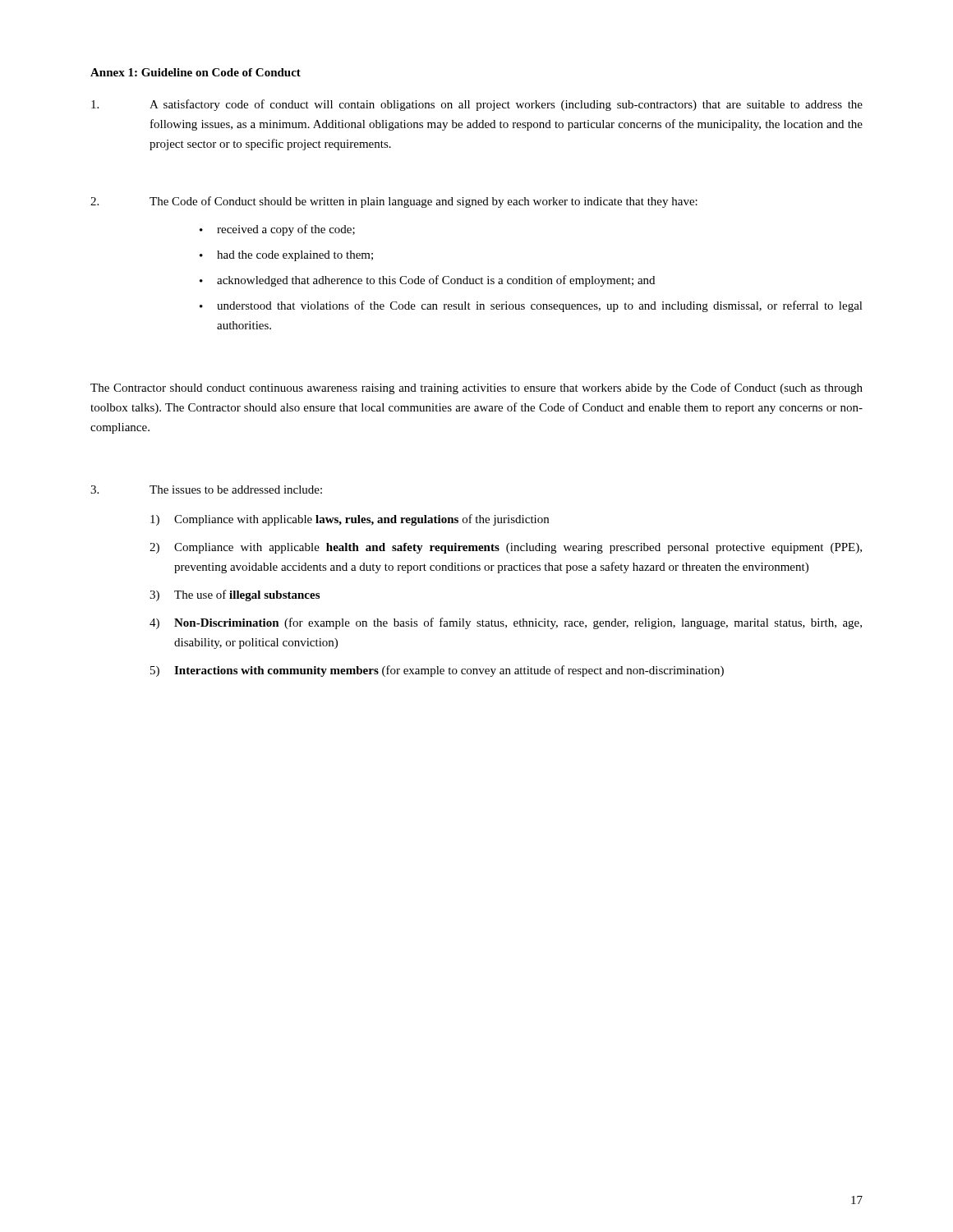
Task: Click on the list item that reads "4) Non-Discrimination (for example"
Action: point(506,632)
